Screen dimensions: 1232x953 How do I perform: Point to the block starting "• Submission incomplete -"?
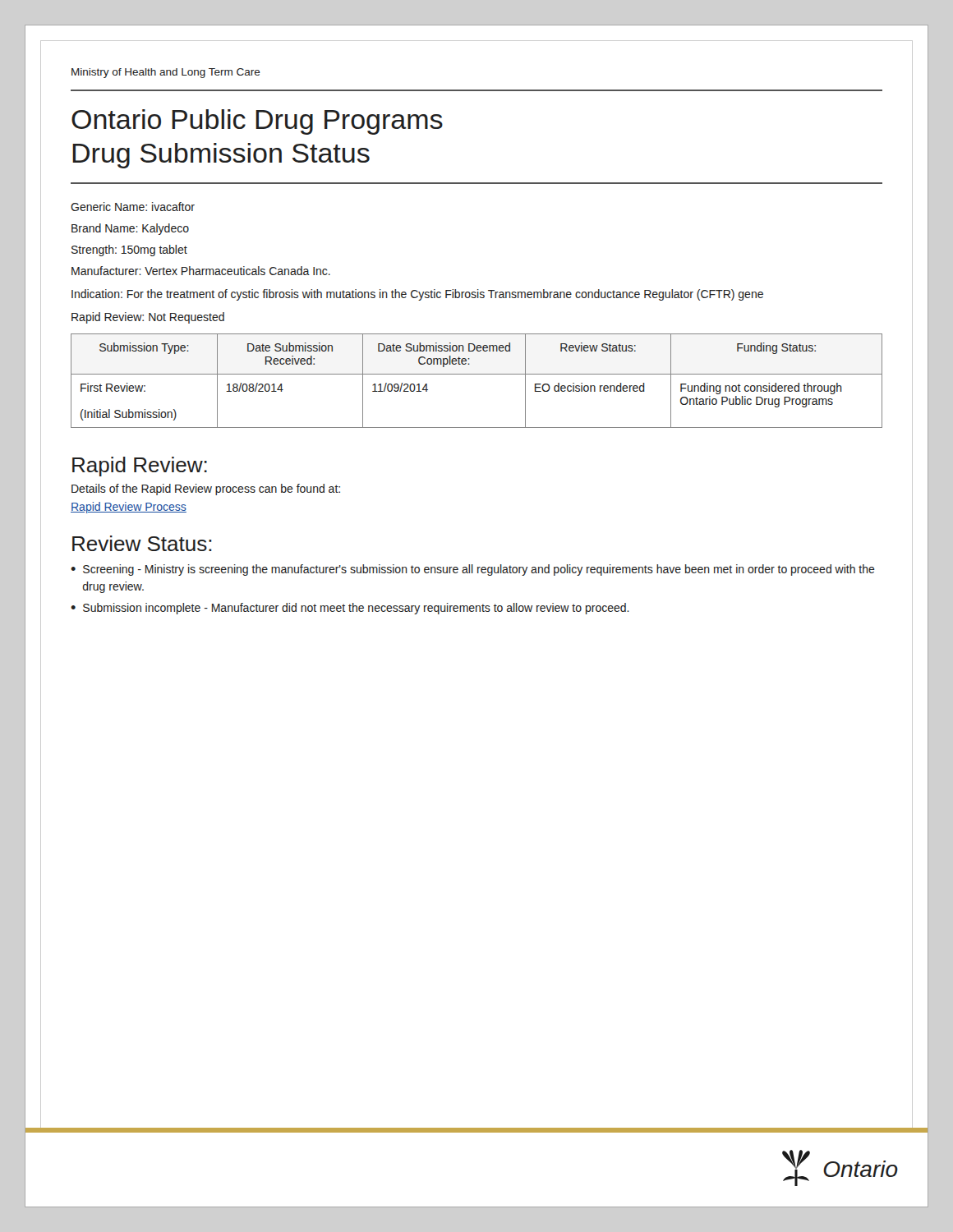(476, 608)
